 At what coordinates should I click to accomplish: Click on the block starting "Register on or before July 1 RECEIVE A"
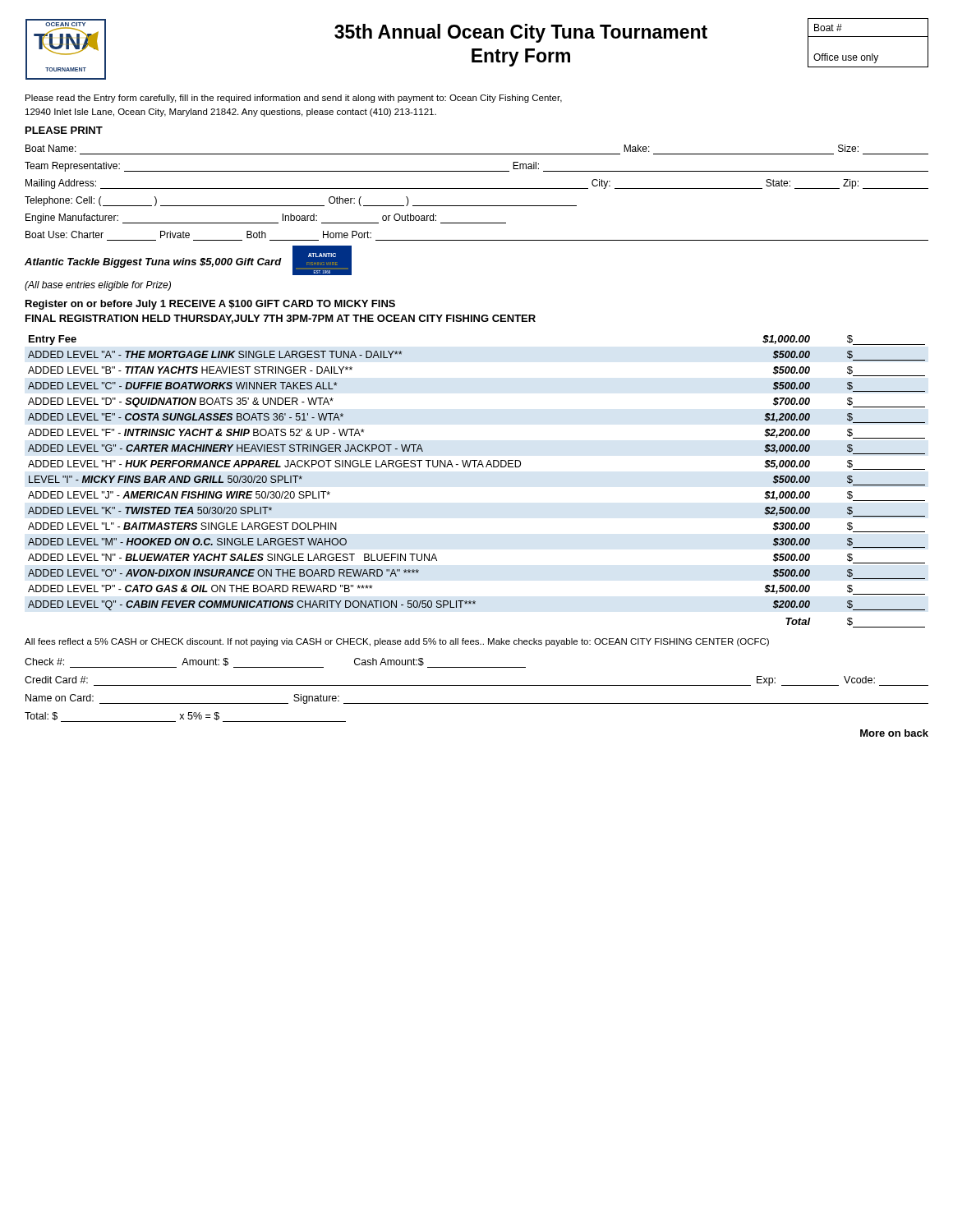click(x=210, y=304)
